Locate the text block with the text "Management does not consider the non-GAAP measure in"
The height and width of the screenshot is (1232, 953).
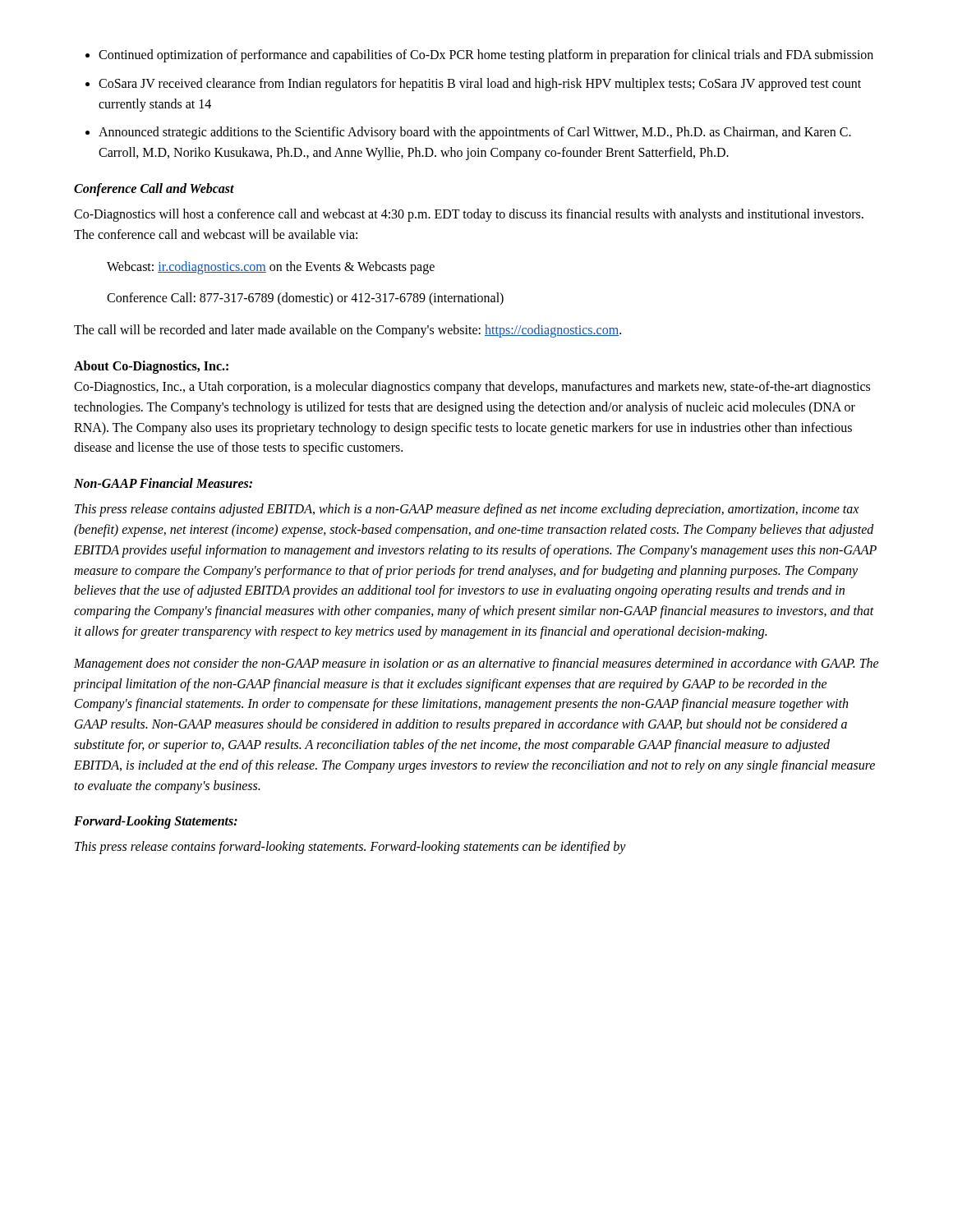click(x=476, y=724)
